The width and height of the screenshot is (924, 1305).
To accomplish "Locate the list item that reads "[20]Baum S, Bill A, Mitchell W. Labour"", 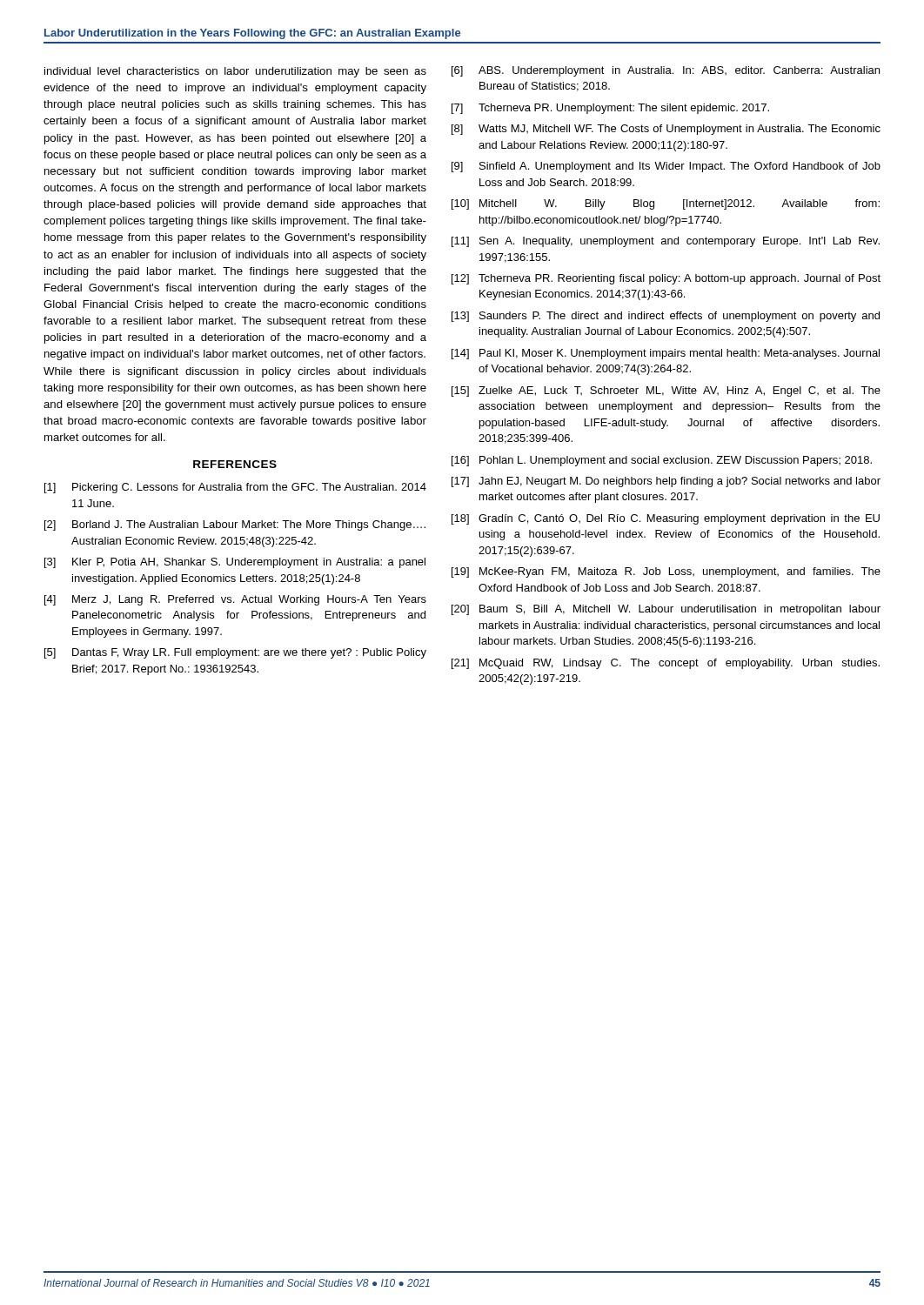I will coord(666,625).
